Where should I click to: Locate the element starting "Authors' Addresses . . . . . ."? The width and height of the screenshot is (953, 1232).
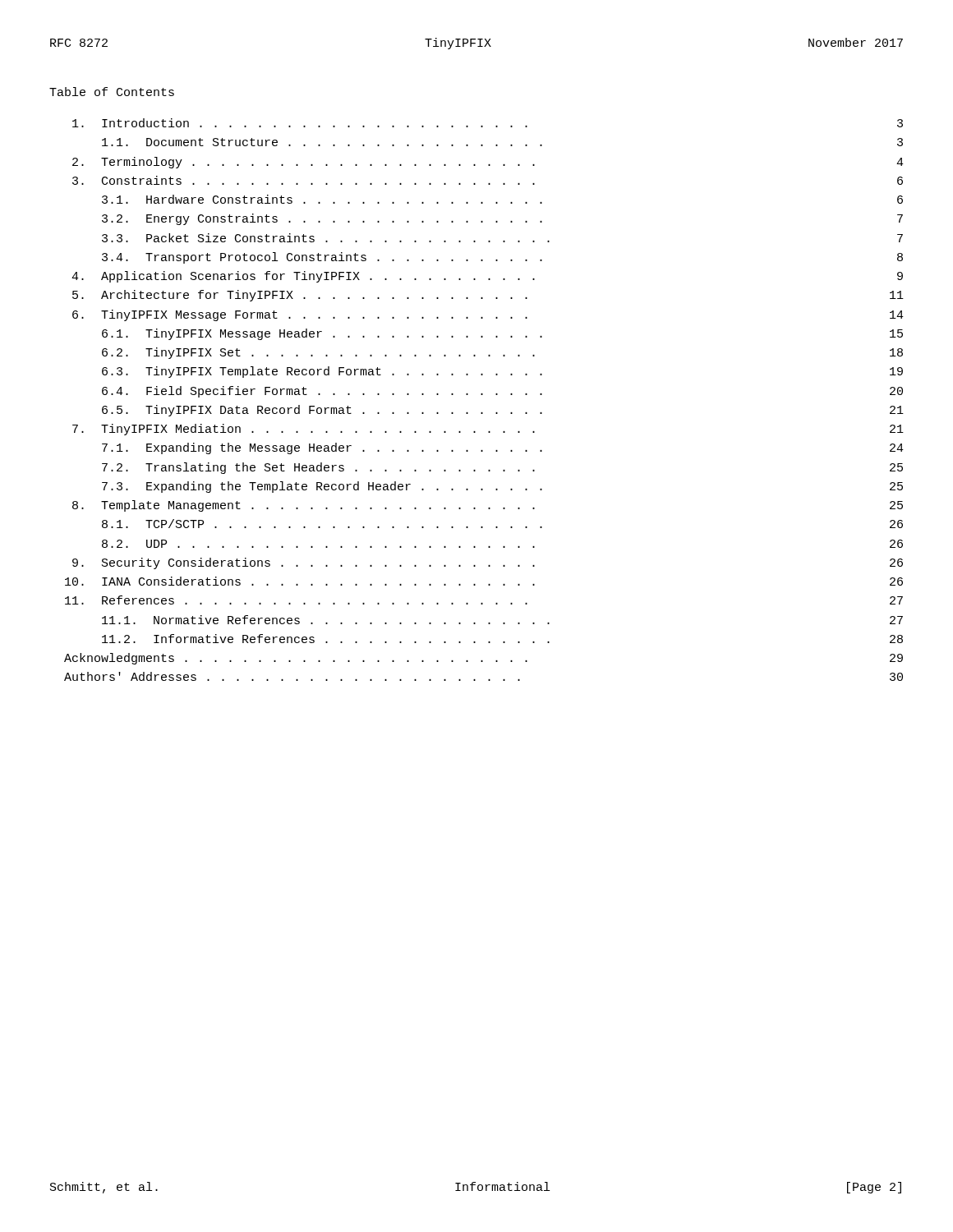pyautogui.click(x=476, y=678)
